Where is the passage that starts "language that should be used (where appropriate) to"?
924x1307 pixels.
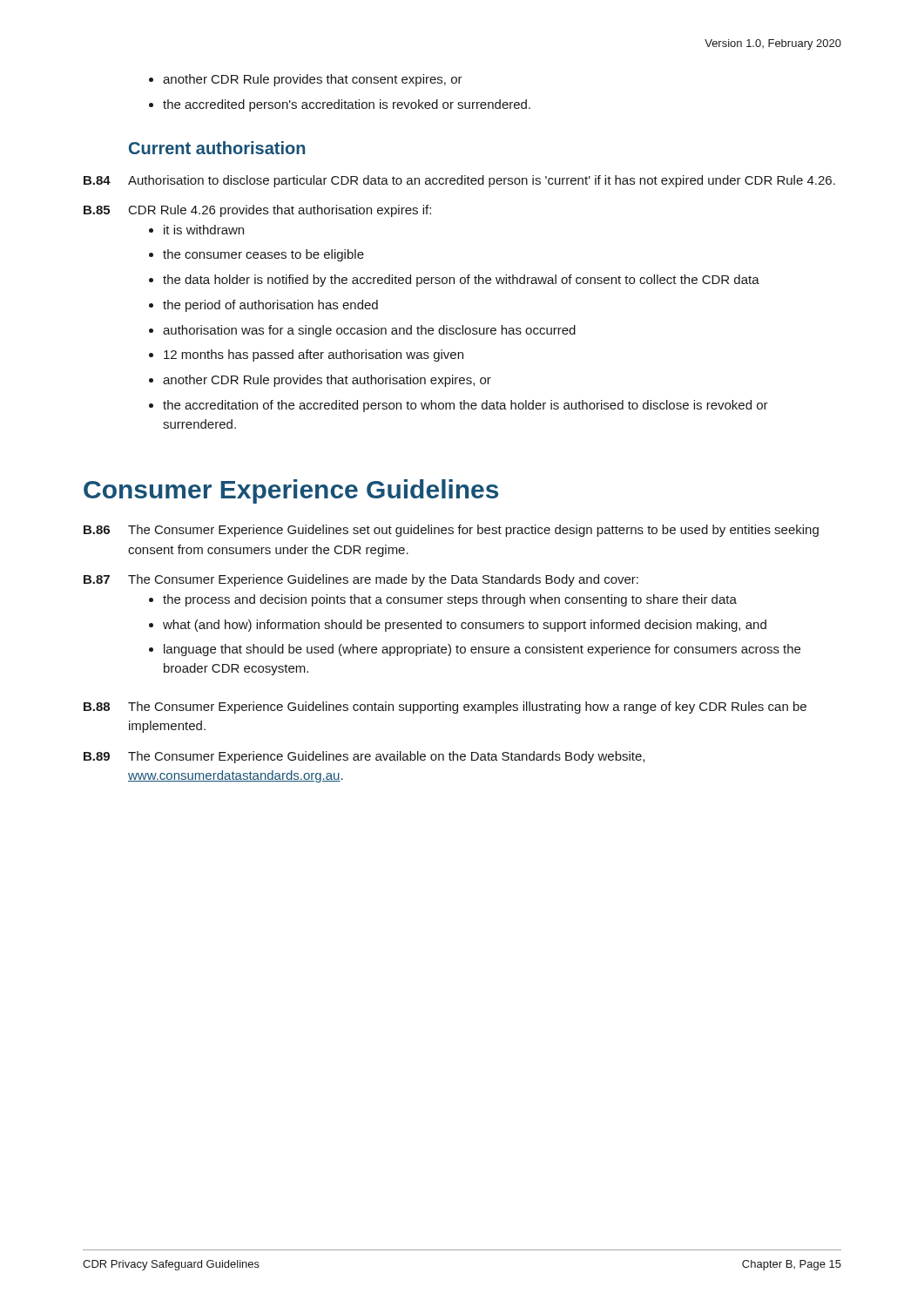pyautogui.click(x=482, y=658)
